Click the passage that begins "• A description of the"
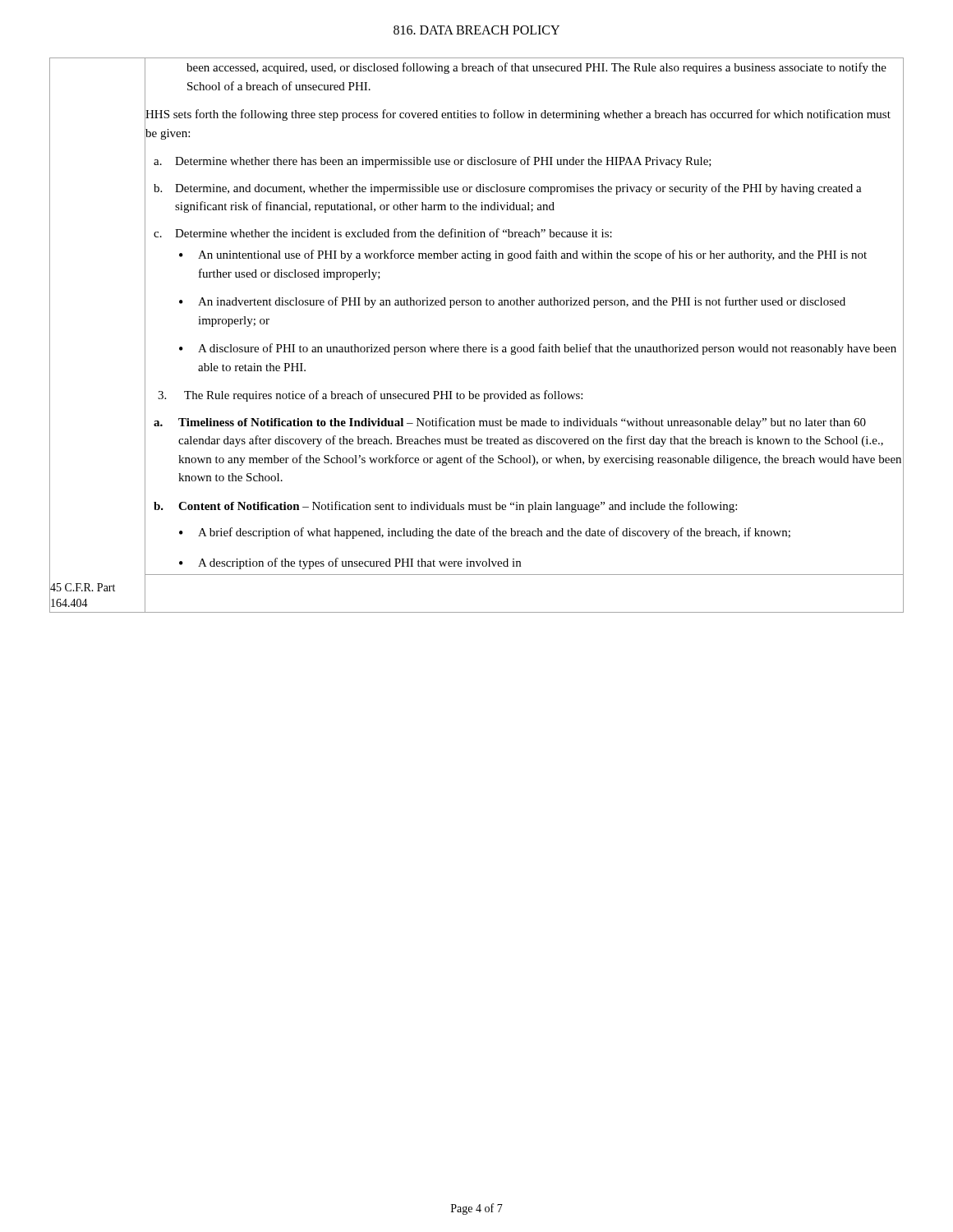Image resolution: width=953 pixels, height=1232 pixels. pyautogui.click(x=541, y=564)
